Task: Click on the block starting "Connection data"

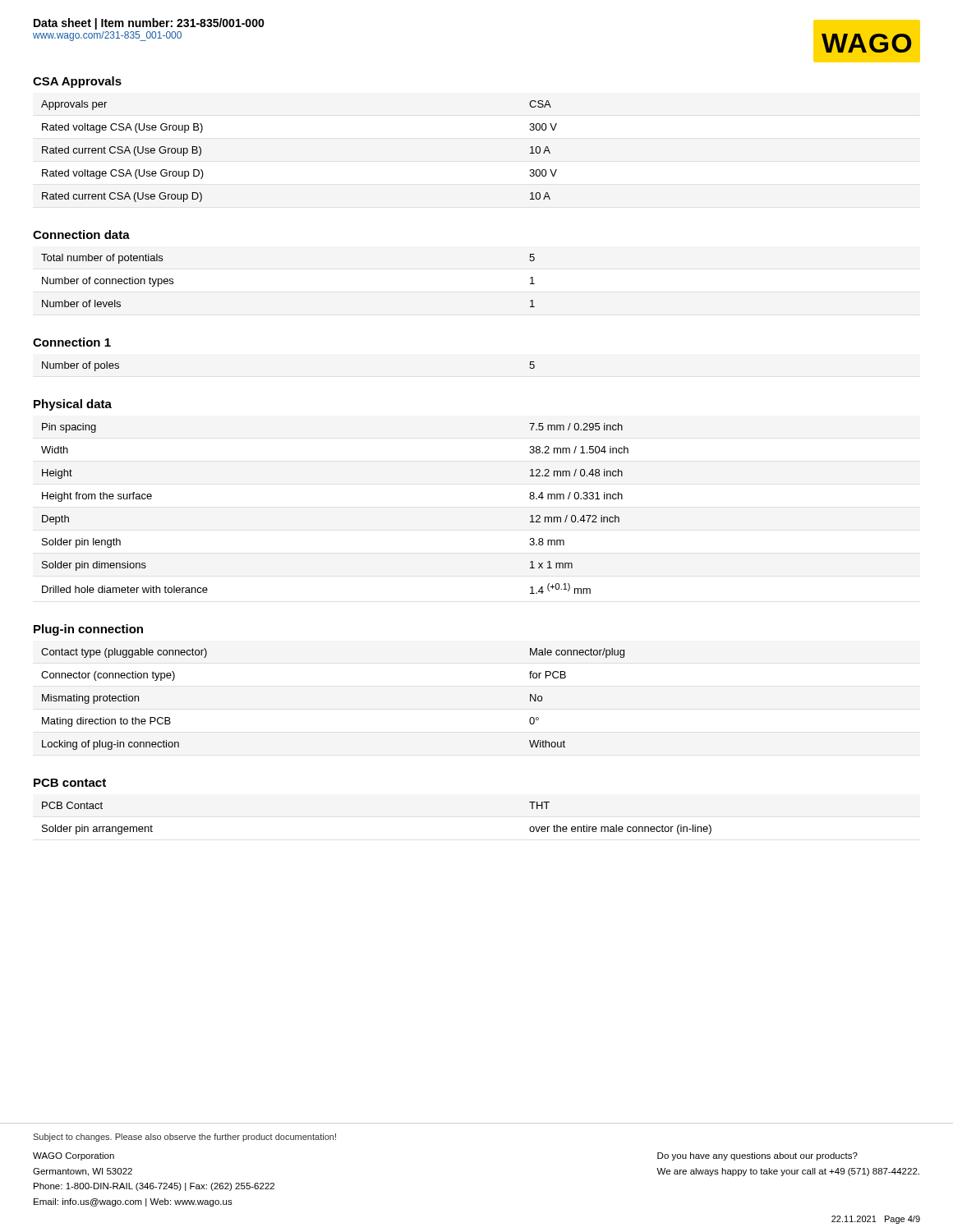Action: (x=81, y=235)
